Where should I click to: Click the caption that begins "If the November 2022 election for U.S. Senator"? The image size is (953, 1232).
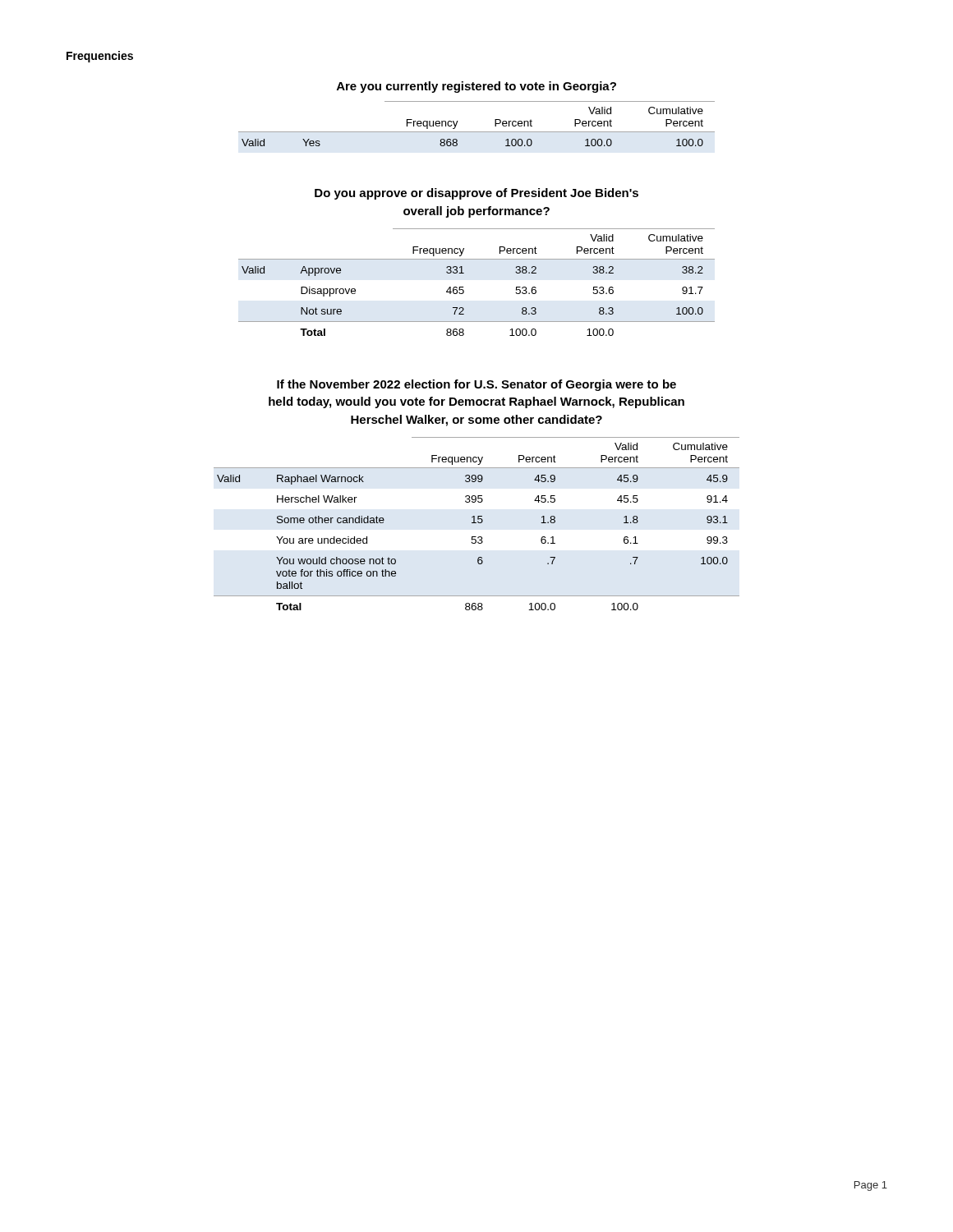(x=476, y=401)
